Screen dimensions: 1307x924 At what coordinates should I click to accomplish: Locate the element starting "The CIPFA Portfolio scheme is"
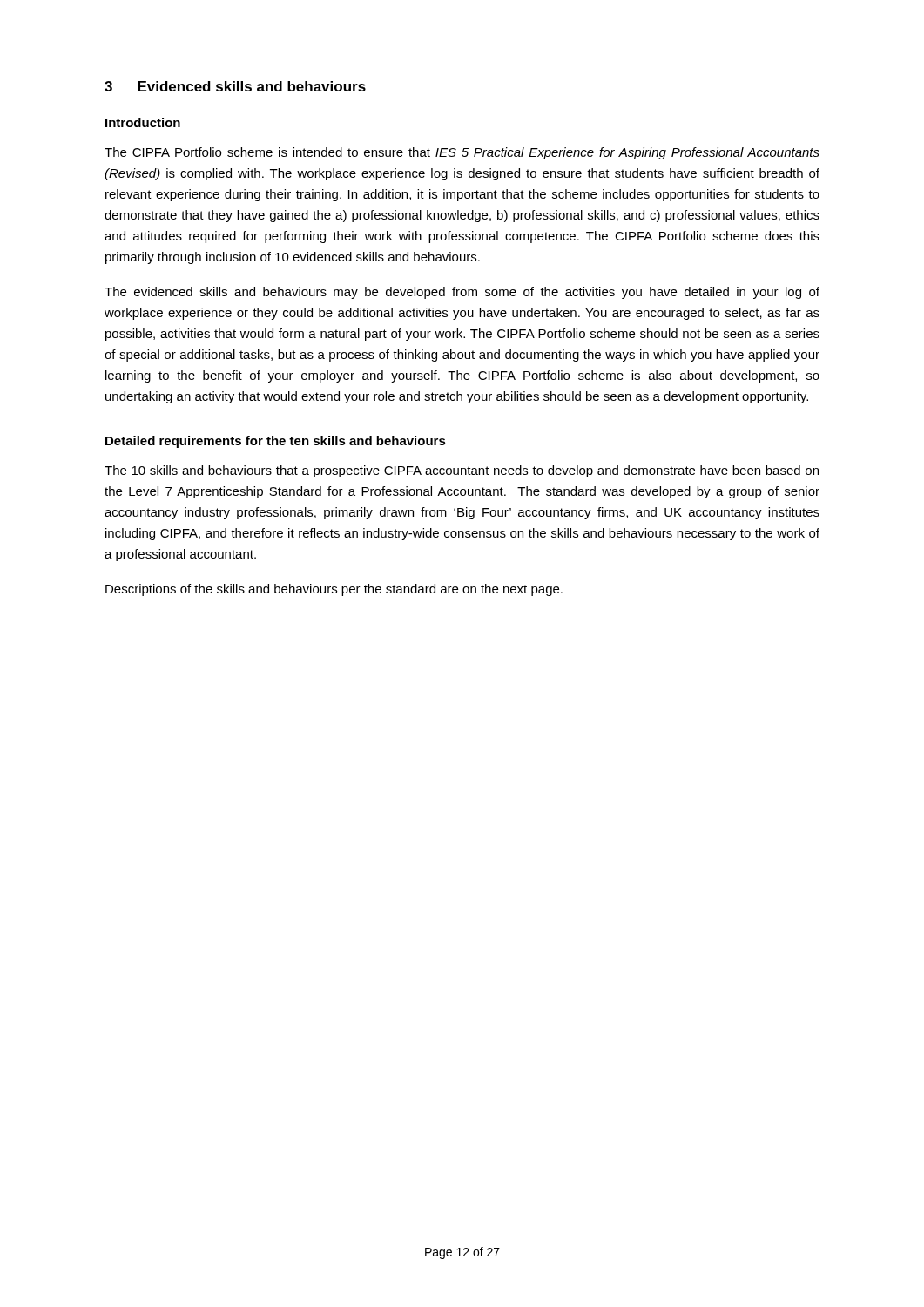pyautogui.click(x=462, y=204)
